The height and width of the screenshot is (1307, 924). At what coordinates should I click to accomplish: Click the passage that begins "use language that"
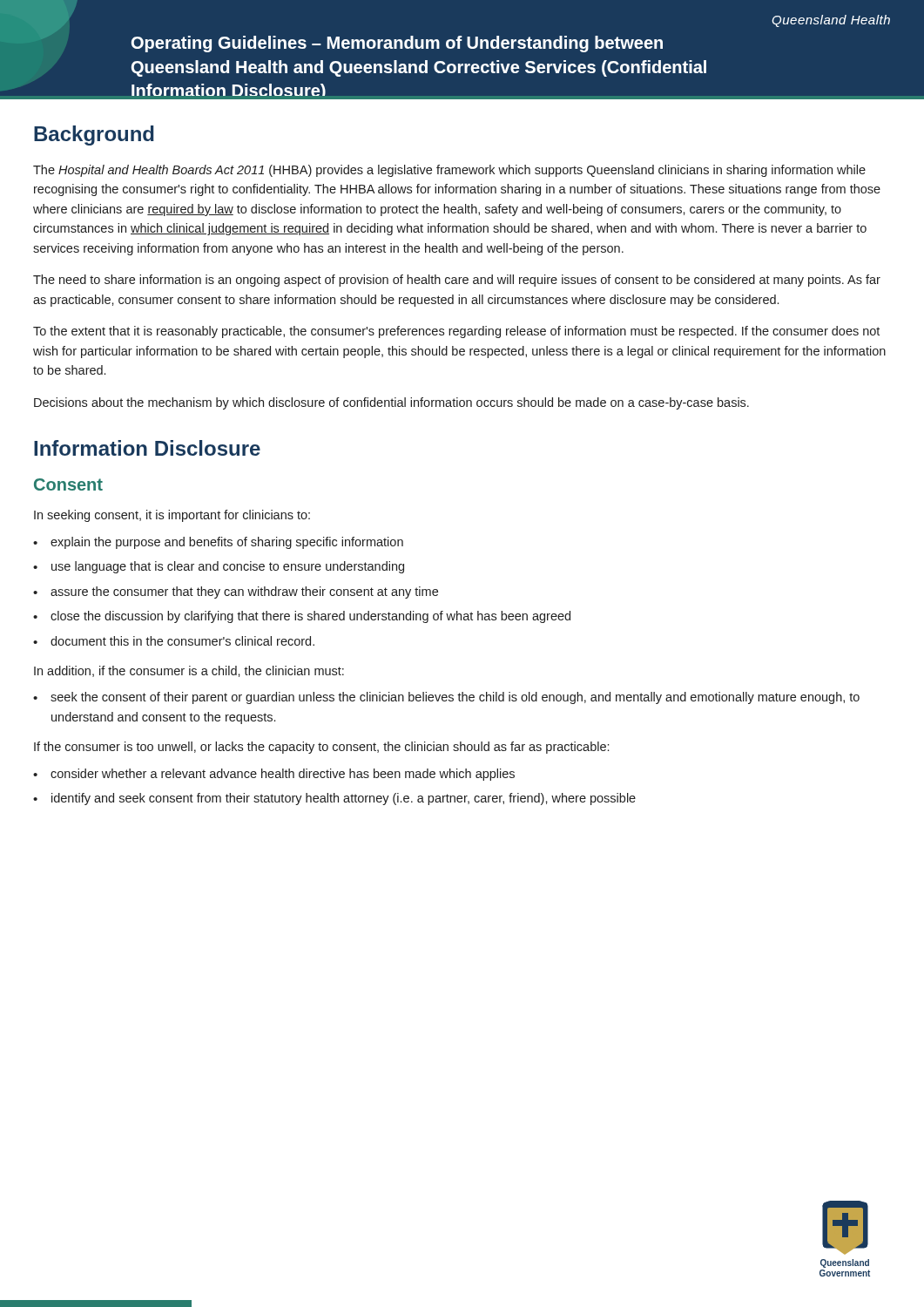(x=228, y=566)
